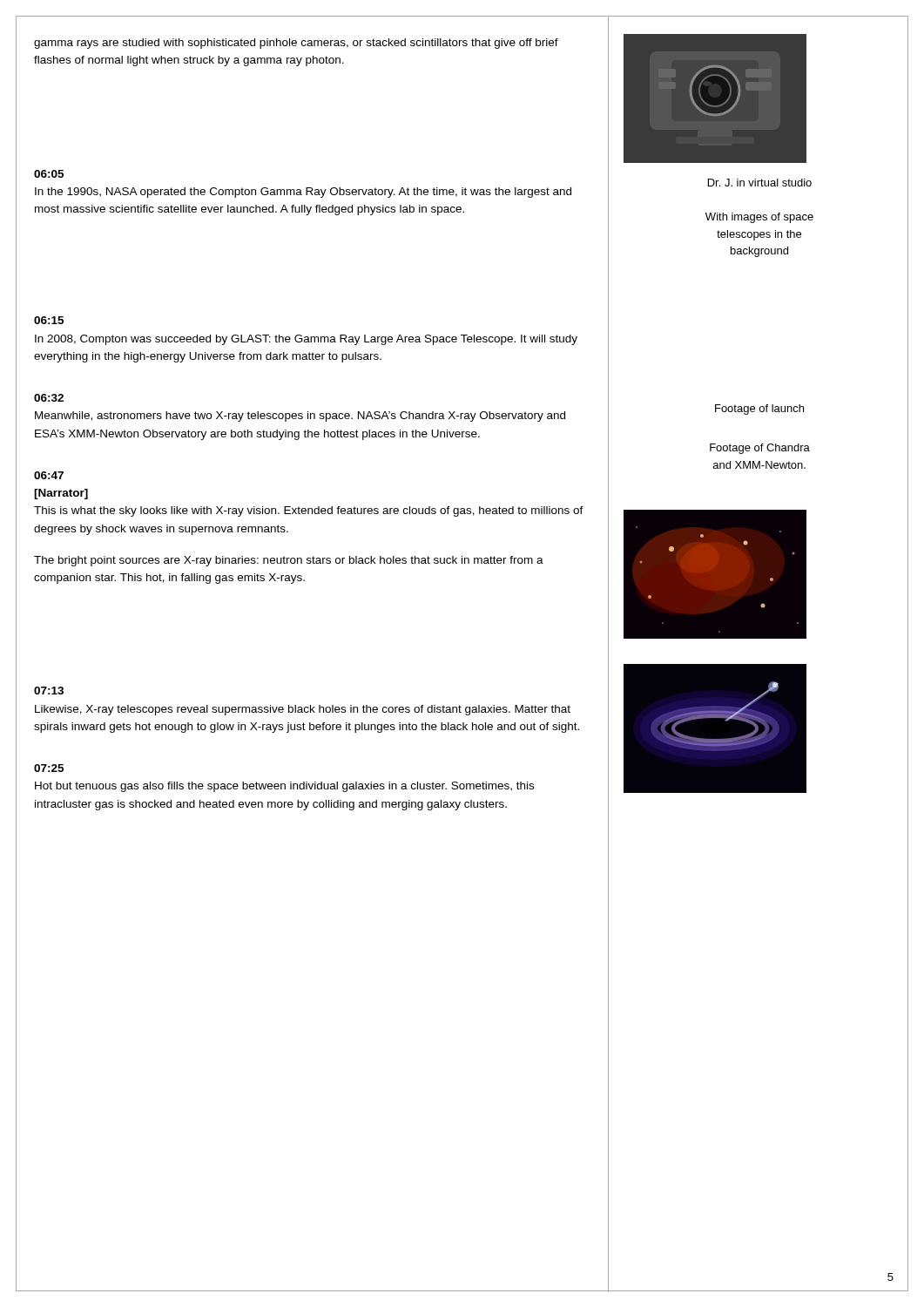Find the block on this page that starts "06:47 [Narrator] This is what"

(49, 475)
